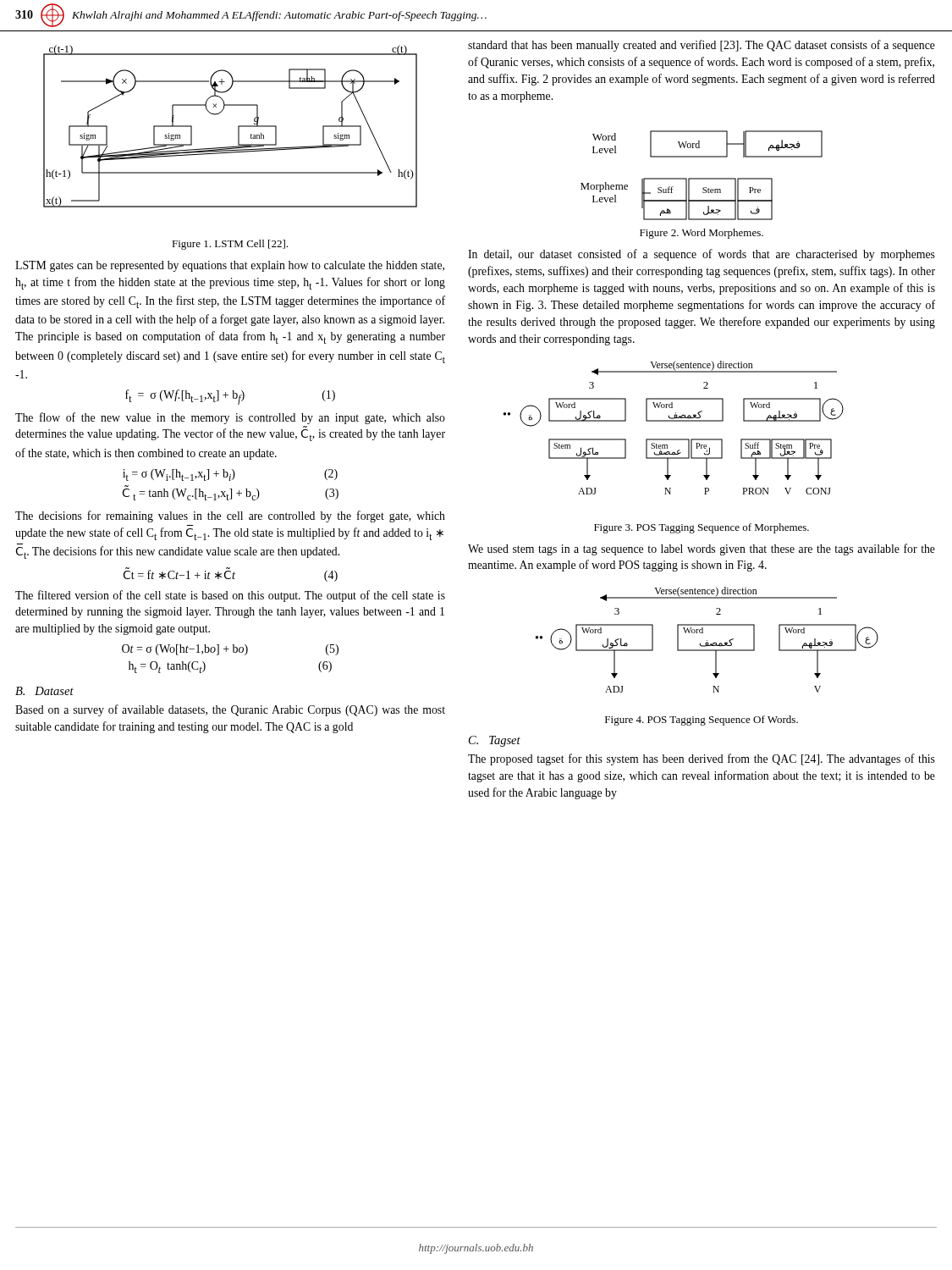Find the text block starting "We used stem"
The width and height of the screenshot is (952, 1270).
click(x=702, y=557)
